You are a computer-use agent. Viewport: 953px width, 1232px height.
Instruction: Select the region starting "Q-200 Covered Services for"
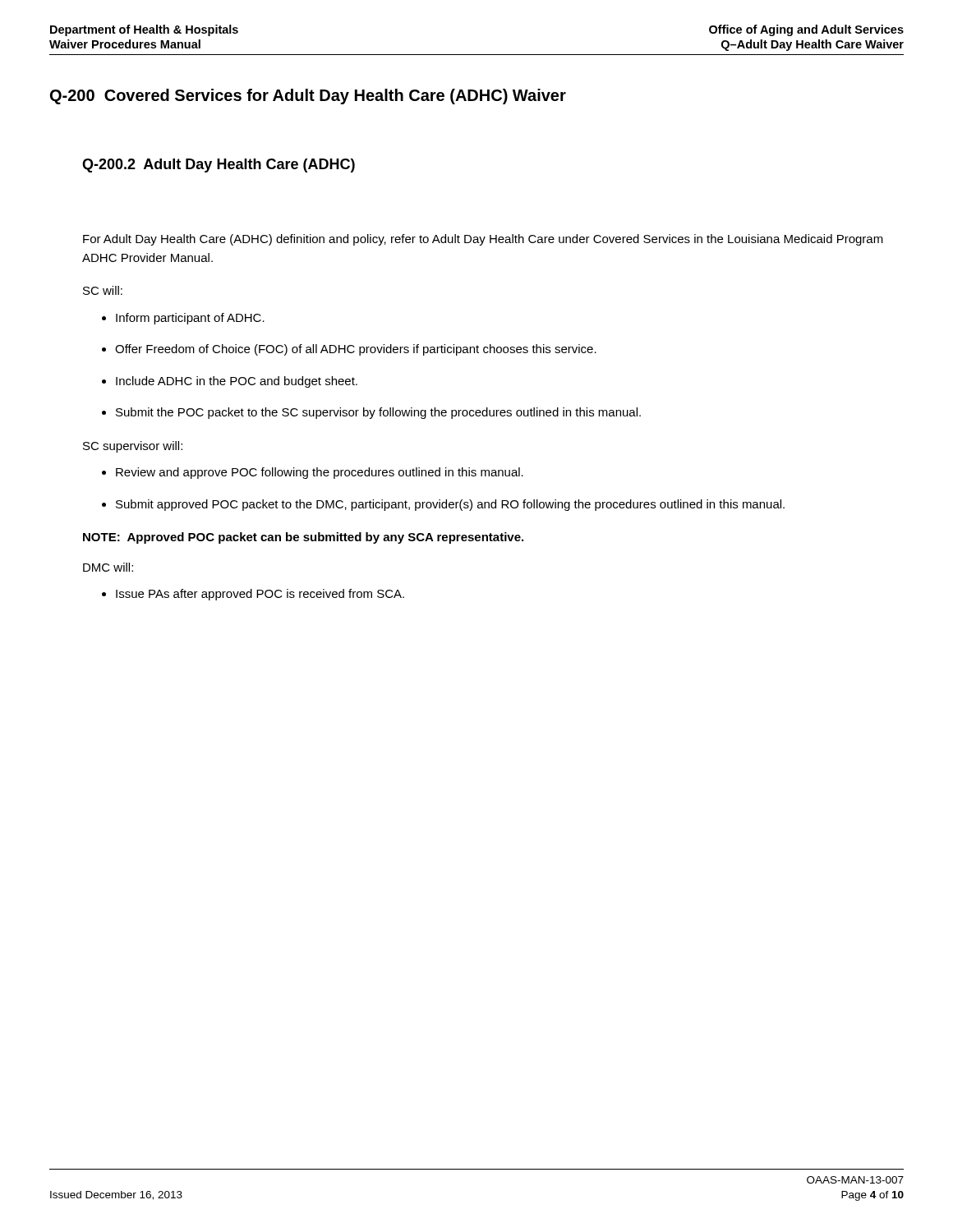(476, 96)
